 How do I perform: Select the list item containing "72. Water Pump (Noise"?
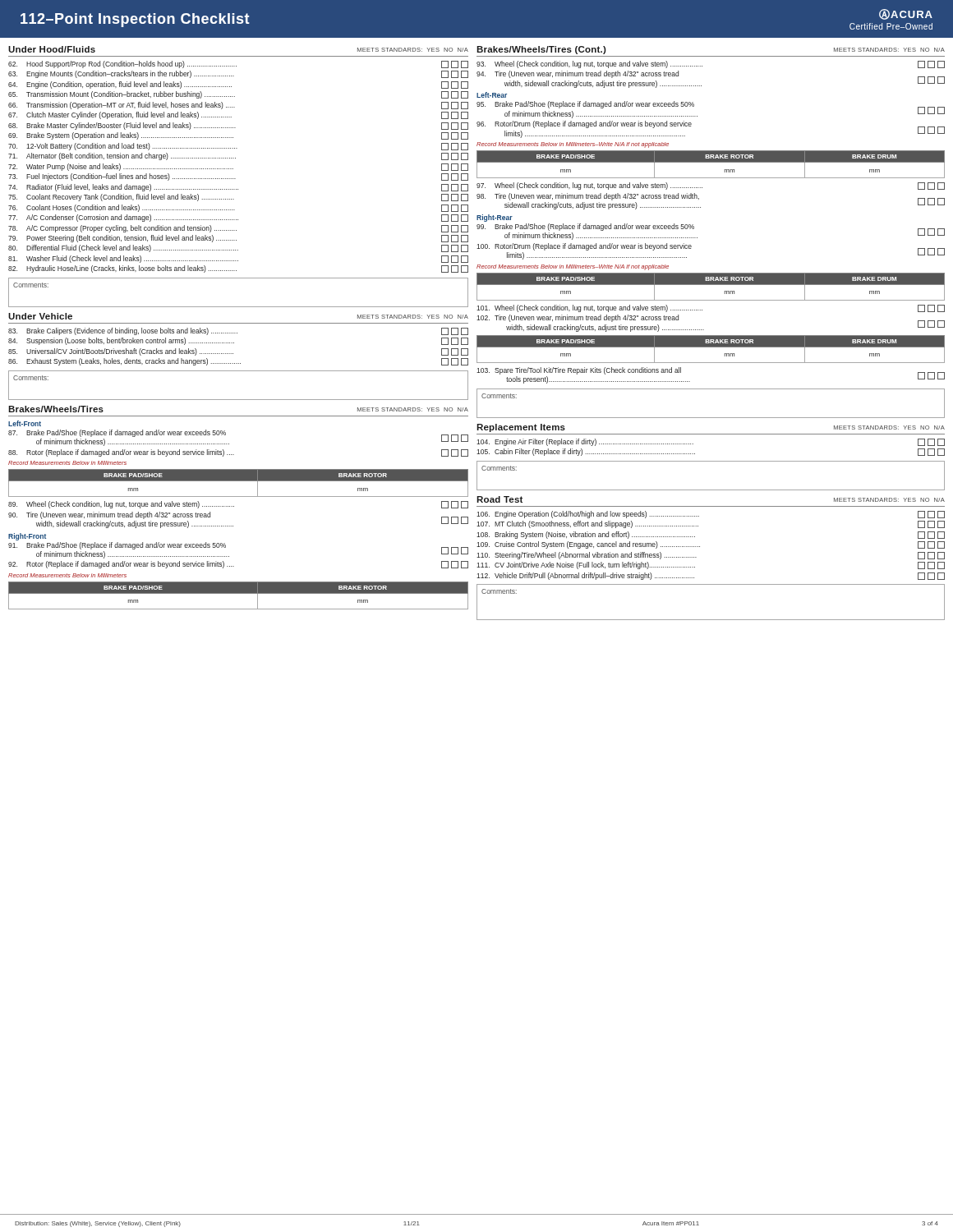tap(238, 167)
